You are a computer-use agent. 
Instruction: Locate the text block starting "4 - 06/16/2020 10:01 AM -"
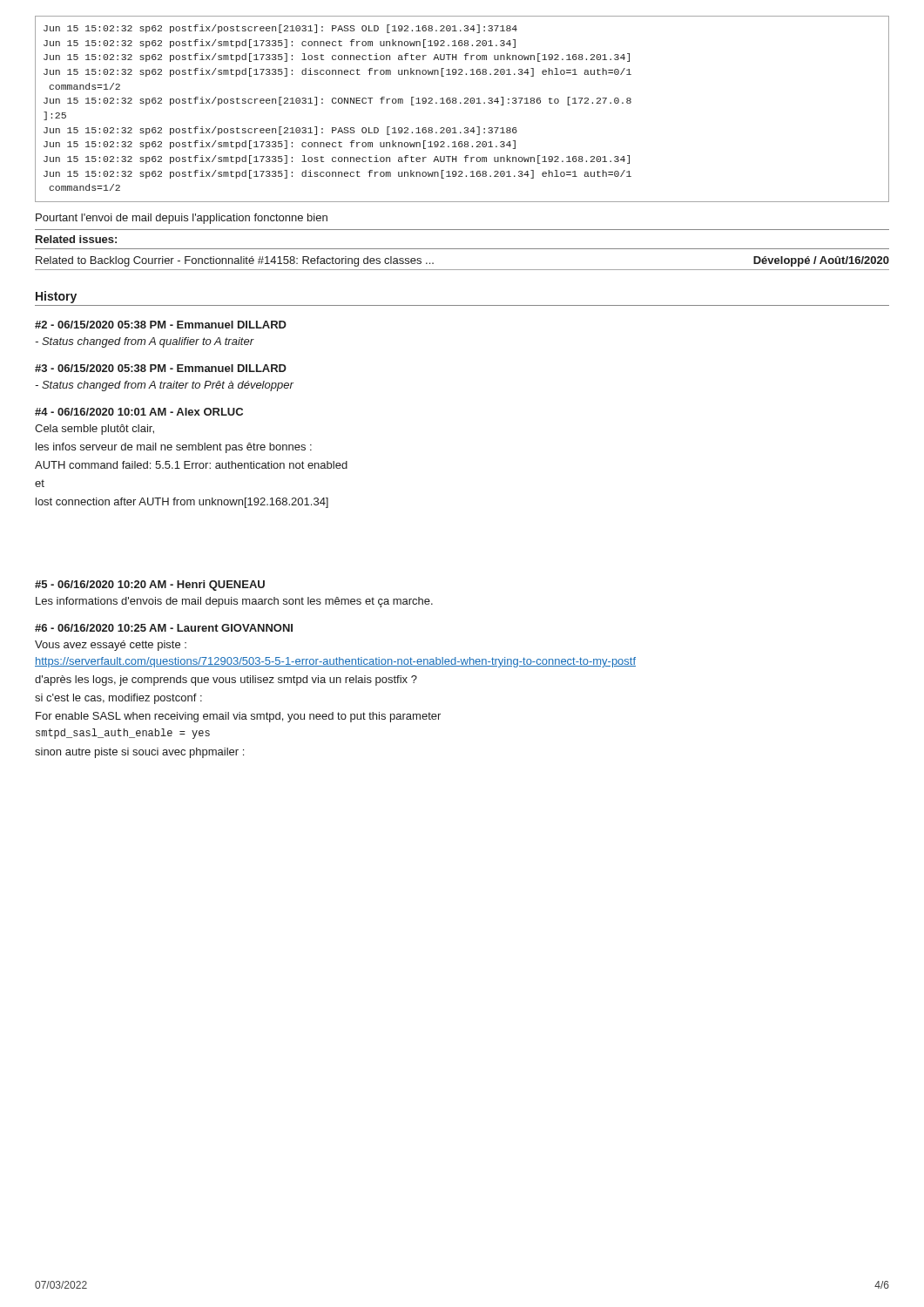[139, 412]
